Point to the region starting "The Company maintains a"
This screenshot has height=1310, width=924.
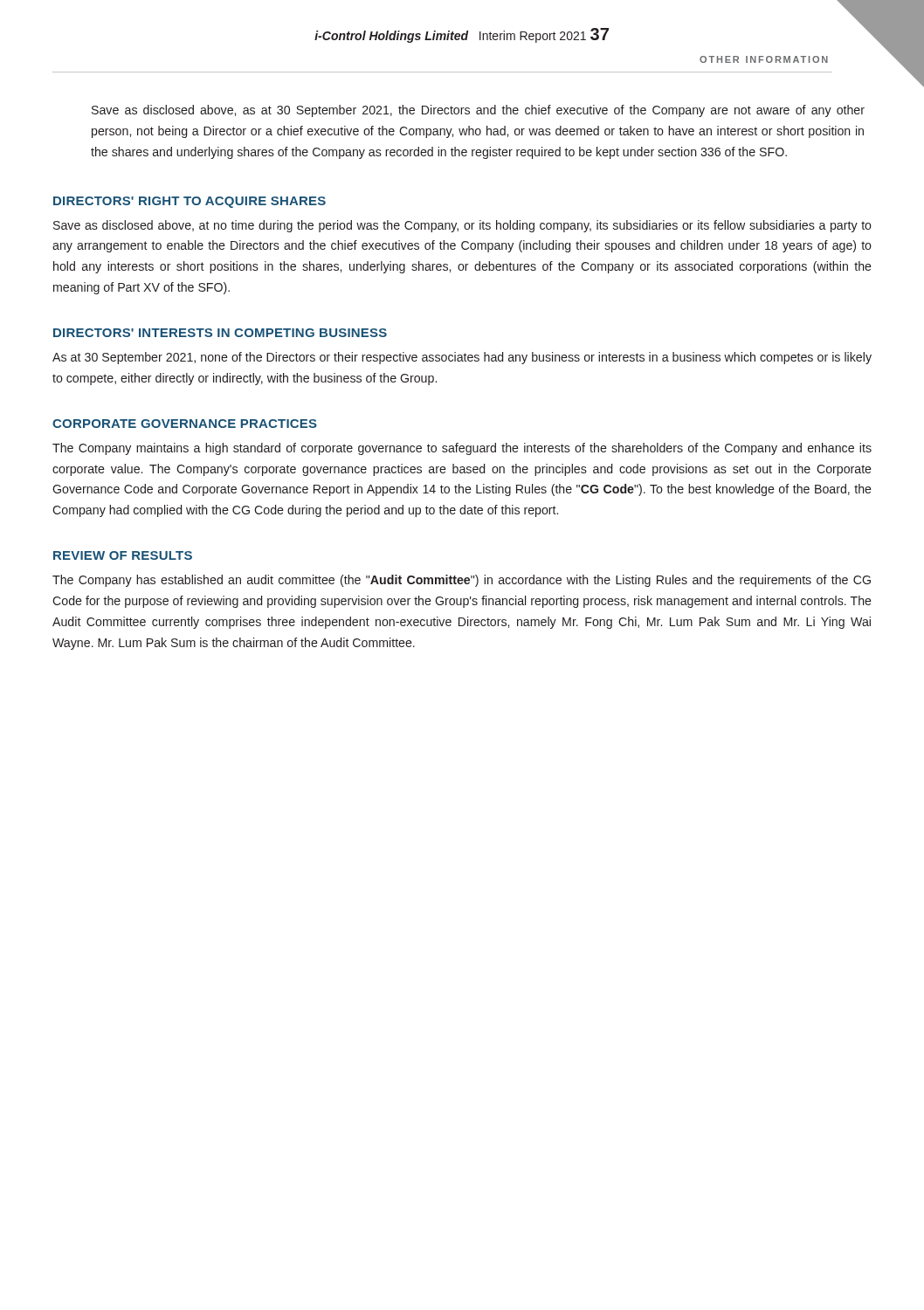(x=462, y=479)
